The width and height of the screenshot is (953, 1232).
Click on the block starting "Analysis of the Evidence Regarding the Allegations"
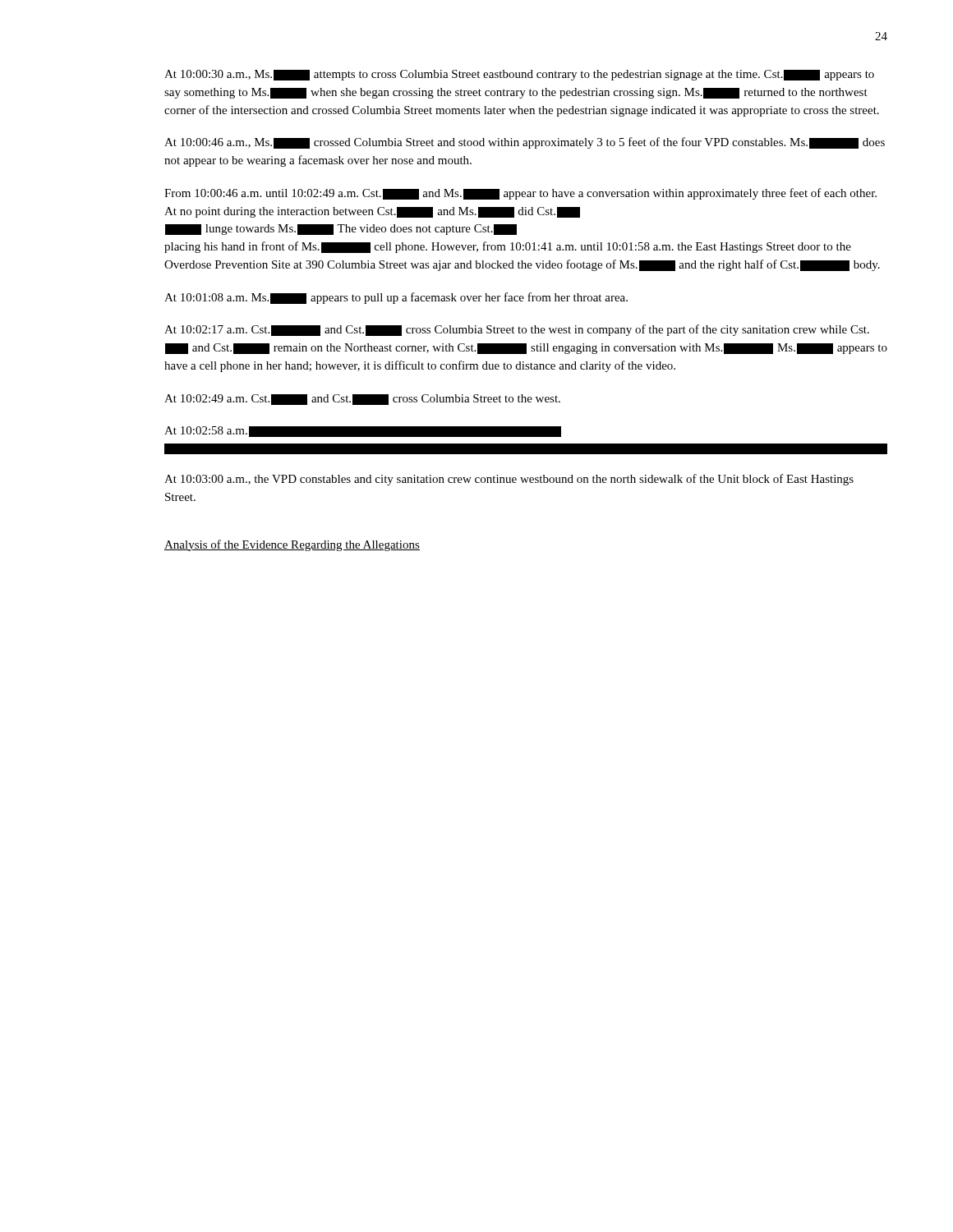292,544
